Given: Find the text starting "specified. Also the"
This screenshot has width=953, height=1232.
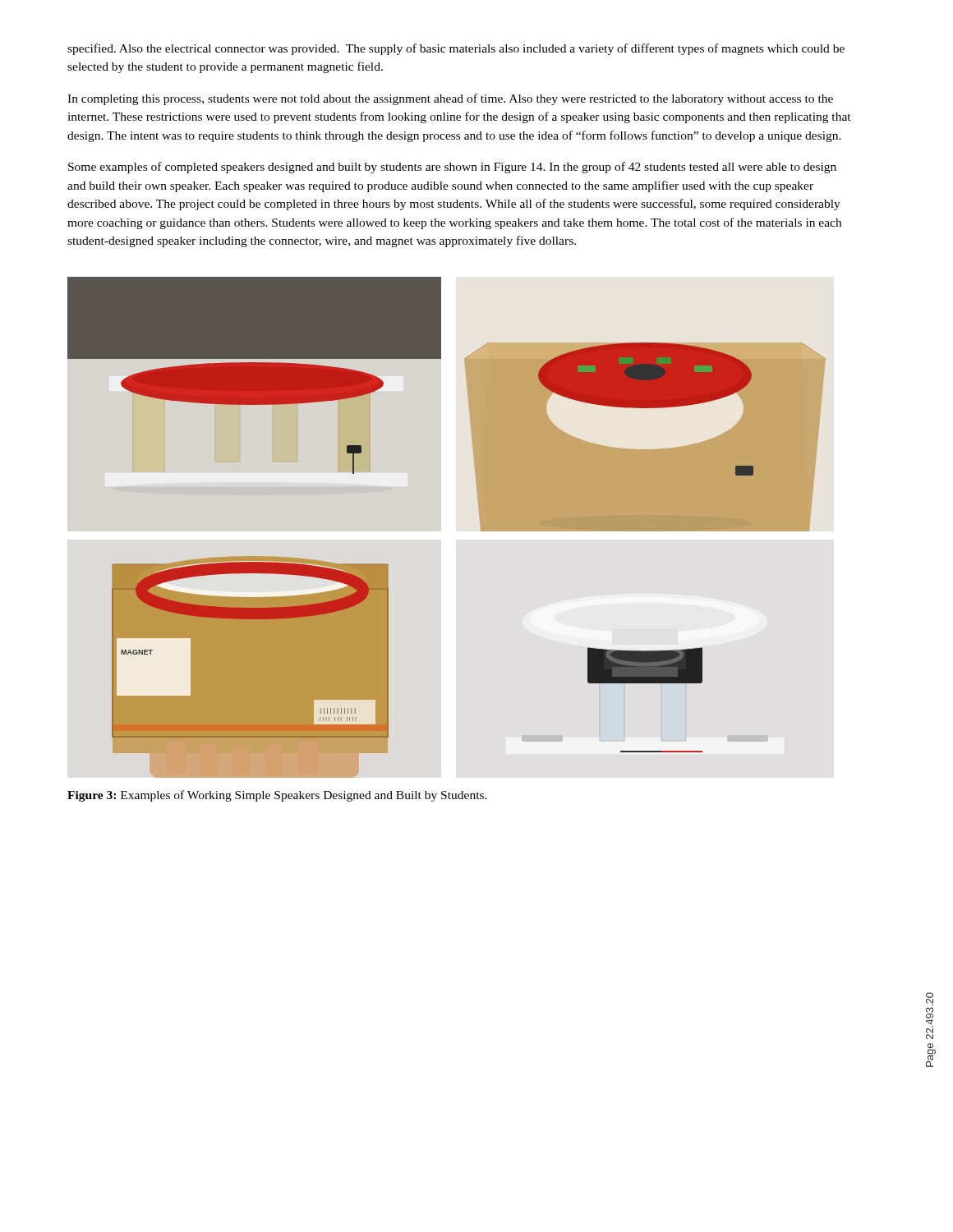Looking at the screenshot, I should point(456,57).
